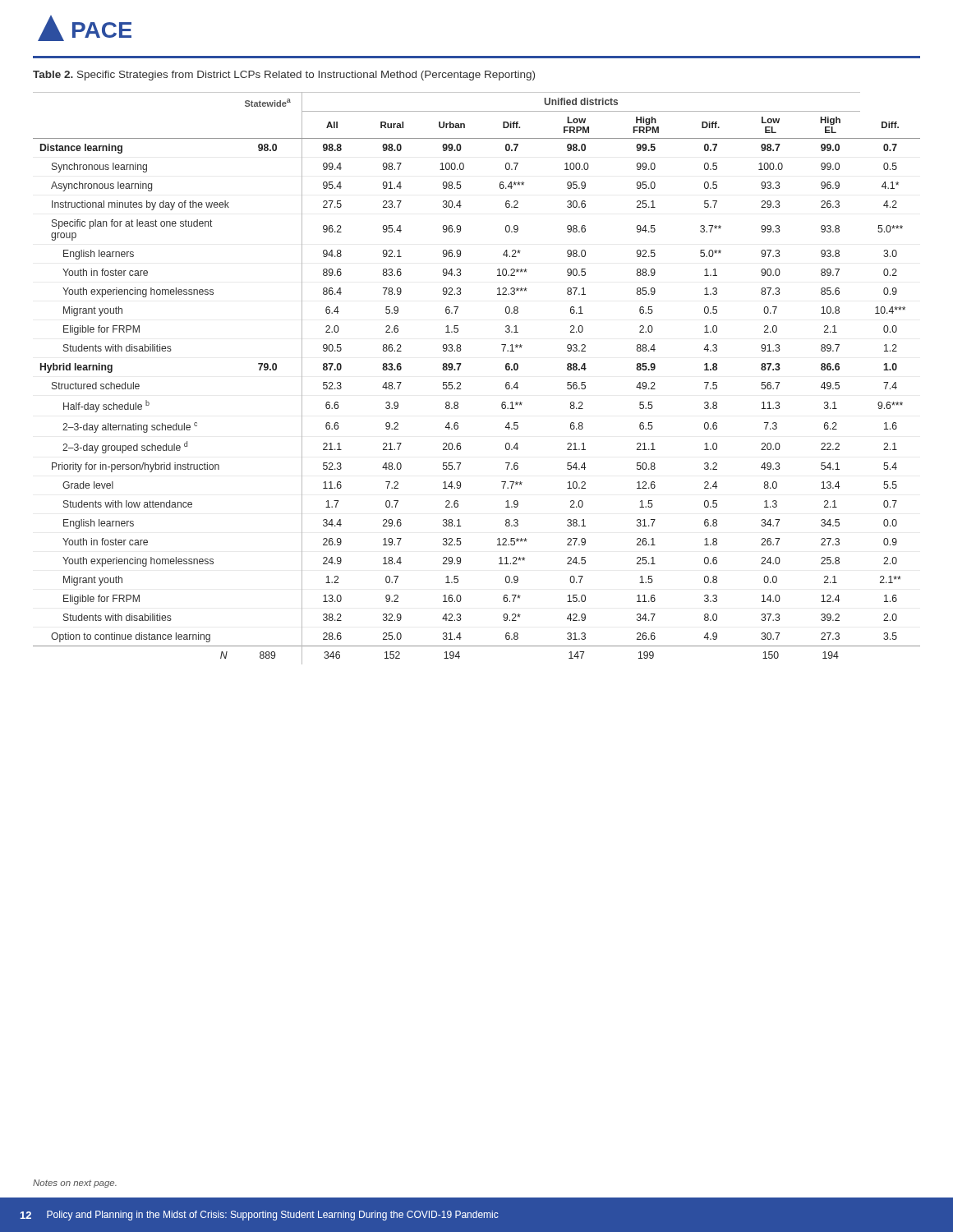Find the caption that reads "Table 2. Specific Strategies from"
The image size is (953, 1232).
(284, 74)
